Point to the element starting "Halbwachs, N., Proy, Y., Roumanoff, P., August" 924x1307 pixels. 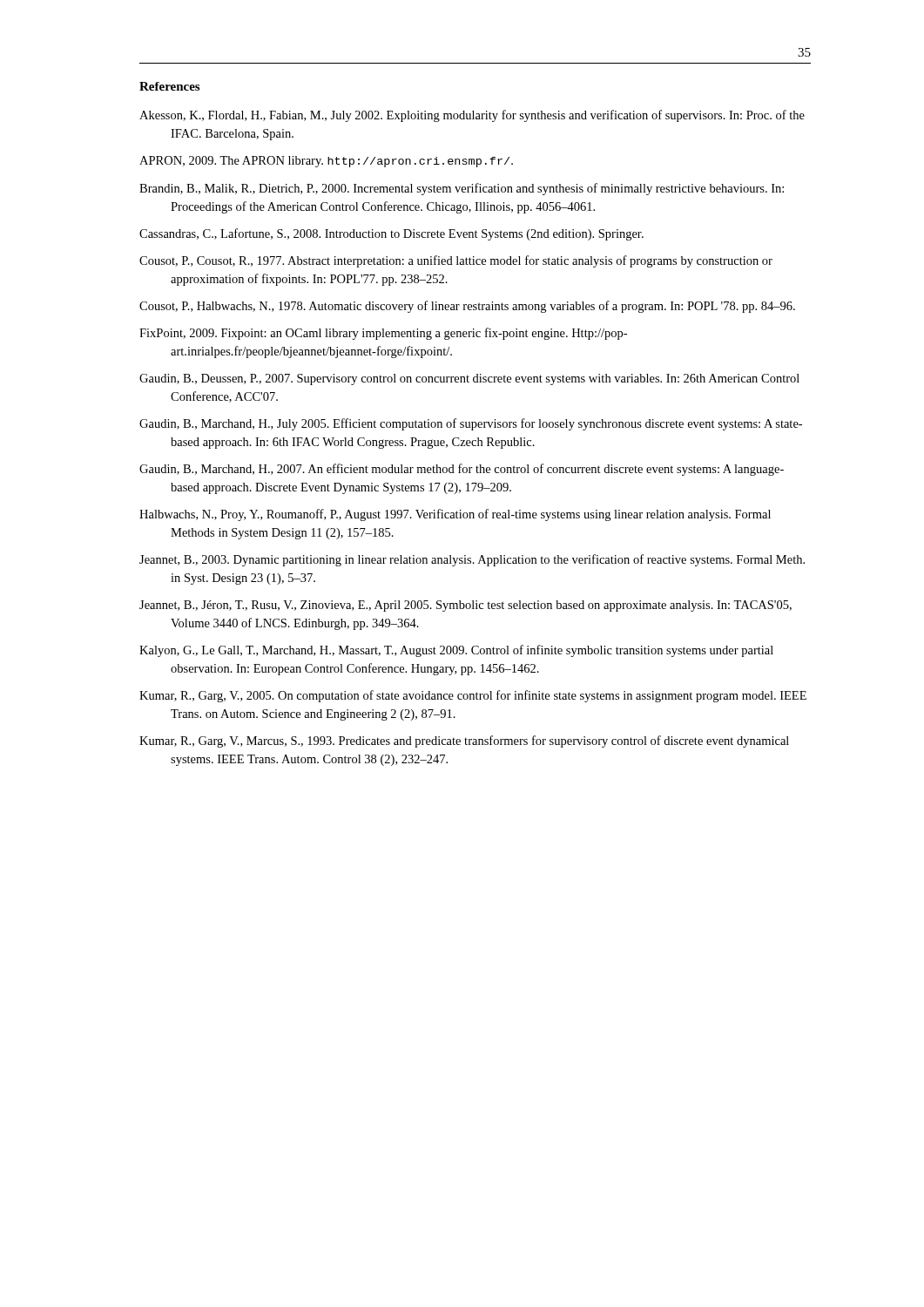click(455, 523)
